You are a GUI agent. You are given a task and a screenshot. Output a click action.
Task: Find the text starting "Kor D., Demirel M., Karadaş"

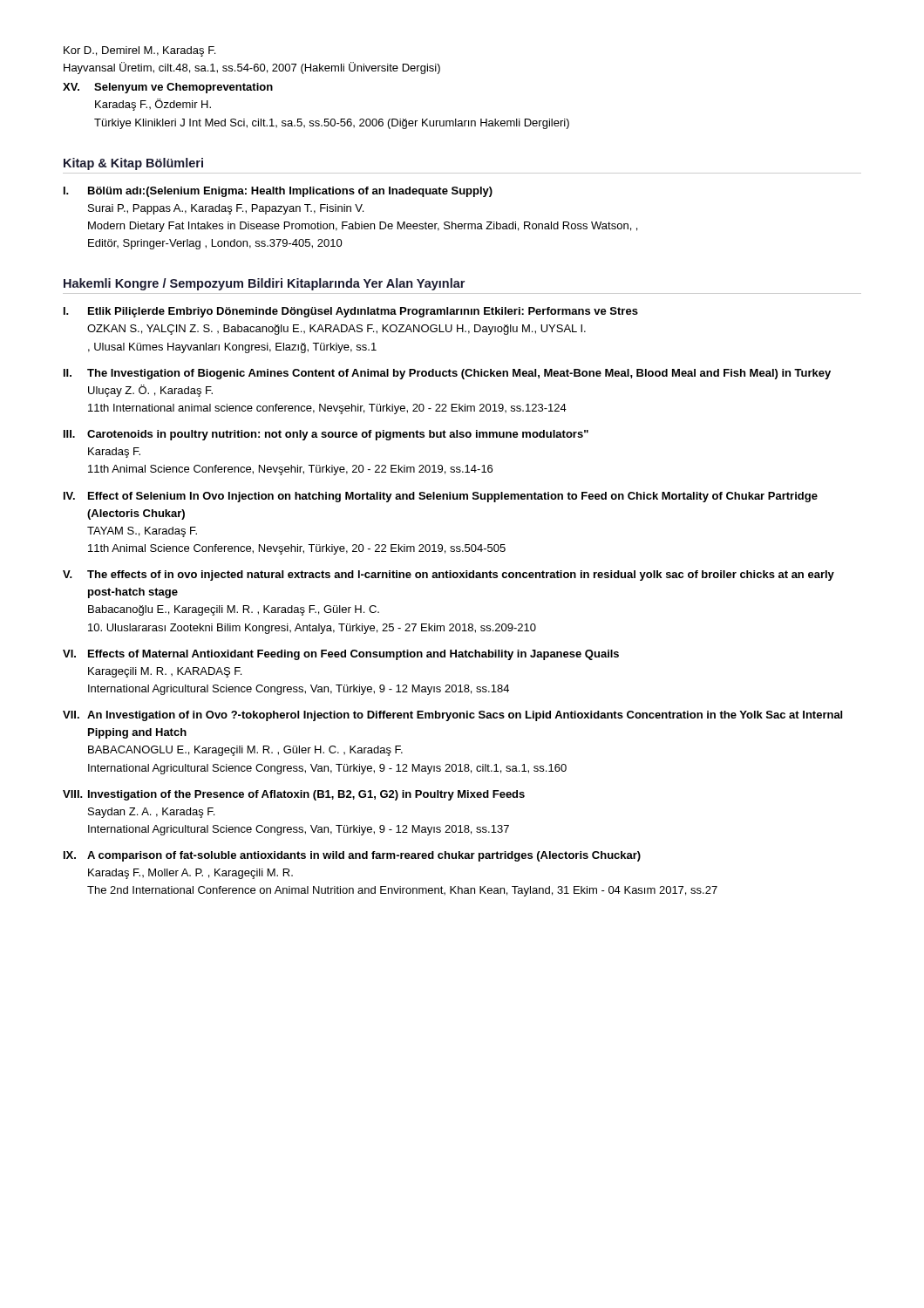[x=139, y=51]
